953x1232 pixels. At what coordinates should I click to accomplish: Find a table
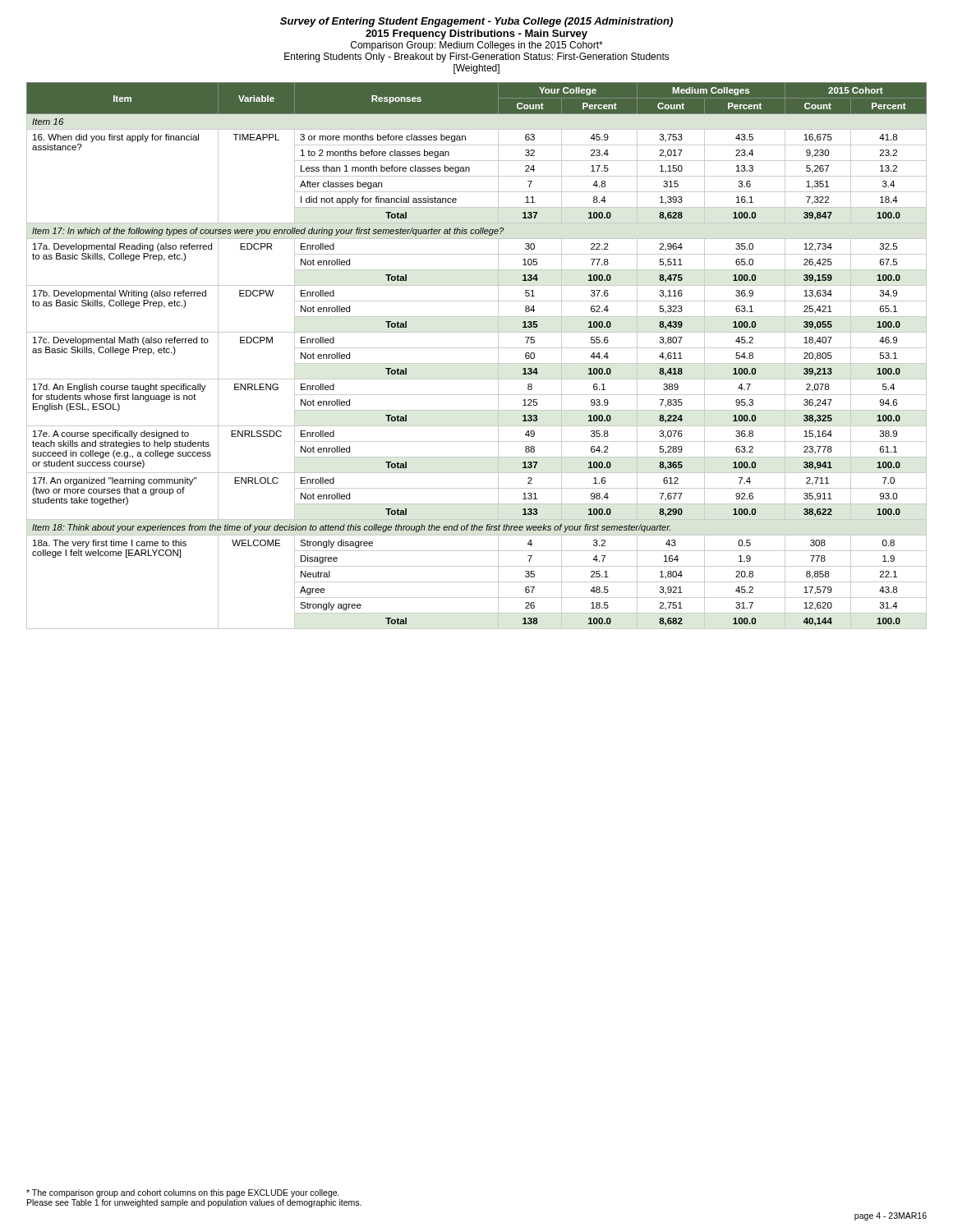476,356
